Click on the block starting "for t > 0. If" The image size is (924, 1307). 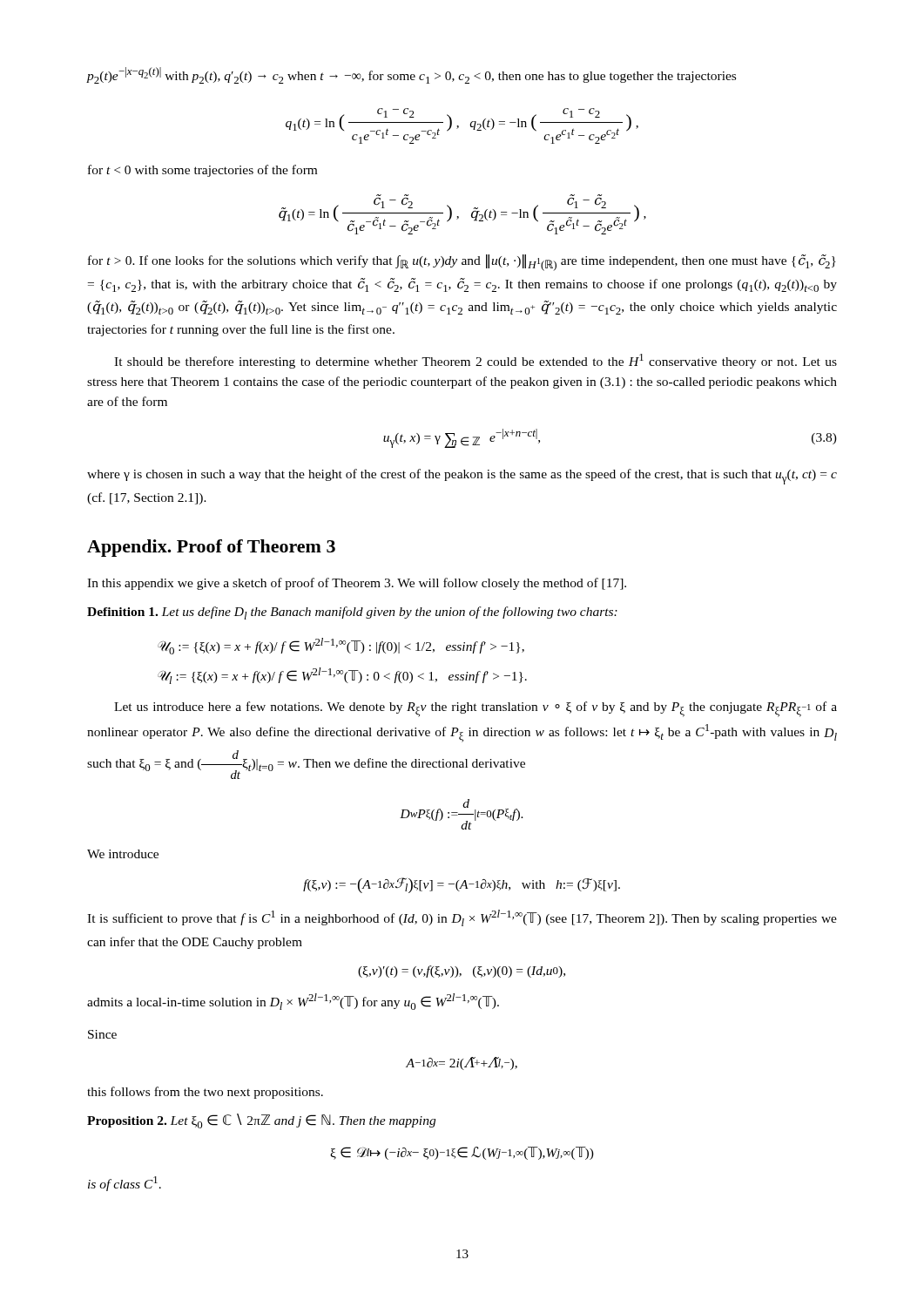coord(462,295)
